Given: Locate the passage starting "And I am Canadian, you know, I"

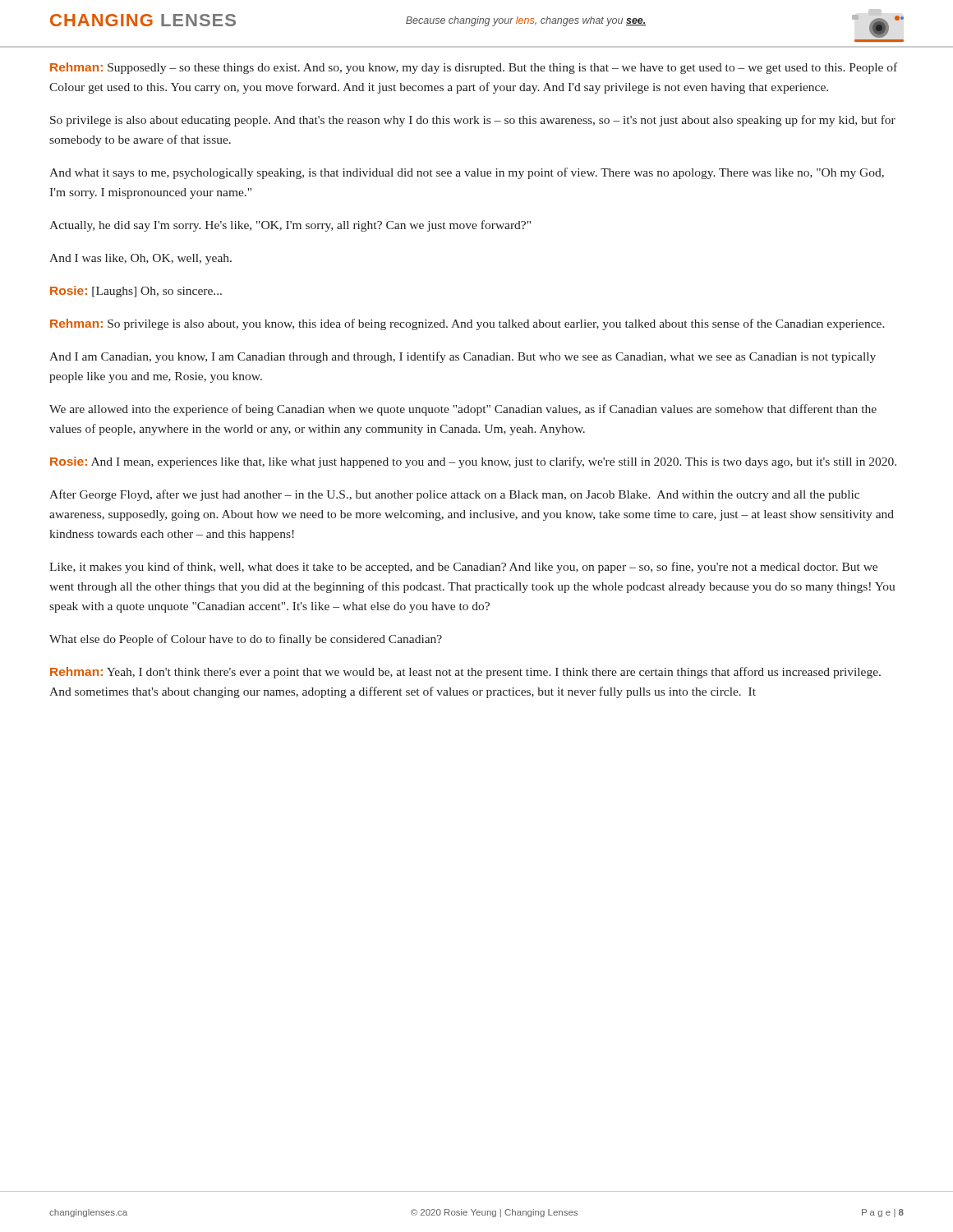Looking at the screenshot, I should (463, 366).
